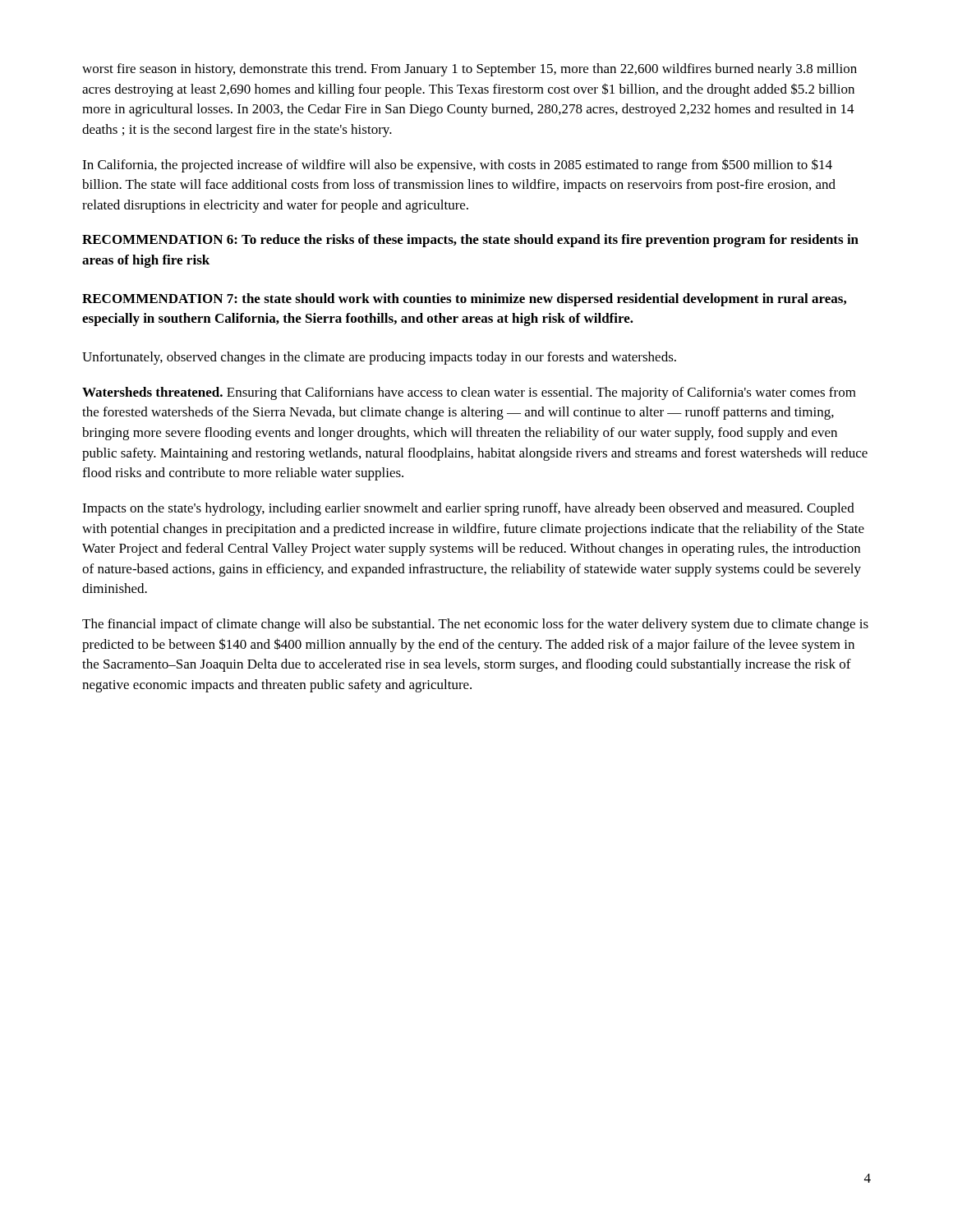Point to the block beginning "In California, the projected increase of wildfire will"

pos(459,185)
